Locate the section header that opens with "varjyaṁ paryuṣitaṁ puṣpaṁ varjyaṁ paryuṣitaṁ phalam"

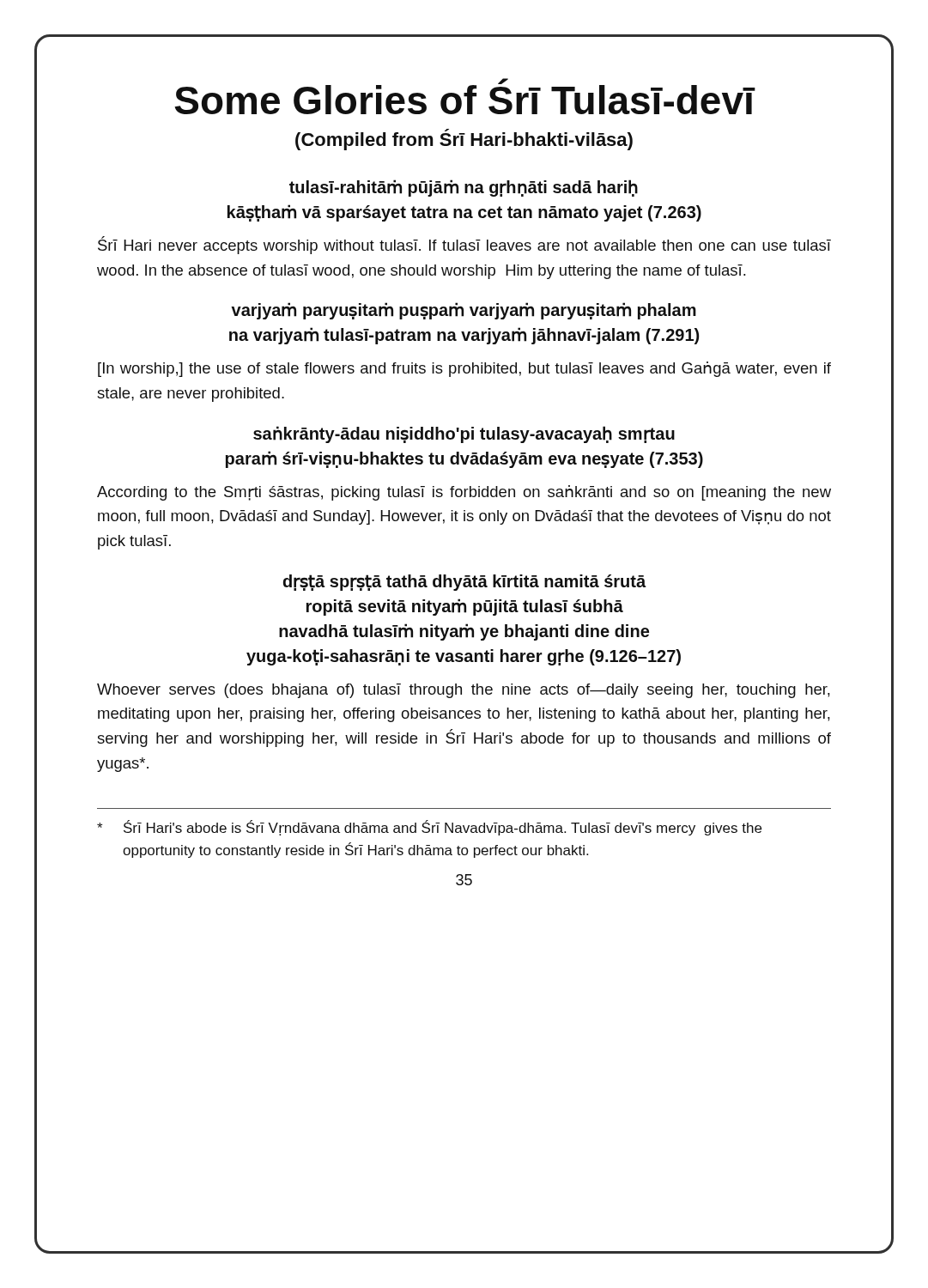[x=464, y=323]
